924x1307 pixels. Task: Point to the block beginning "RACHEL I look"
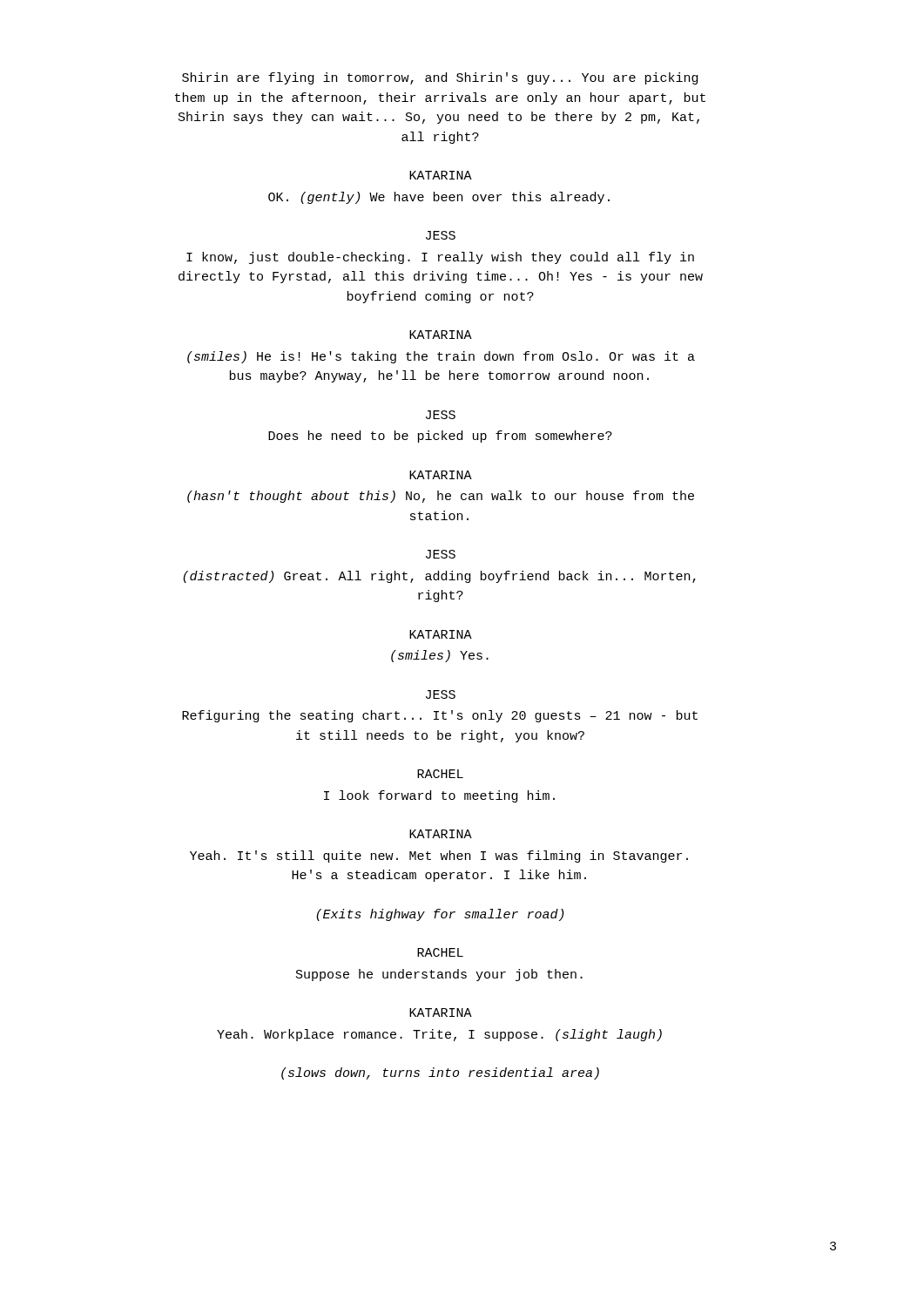click(x=440, y=785)
